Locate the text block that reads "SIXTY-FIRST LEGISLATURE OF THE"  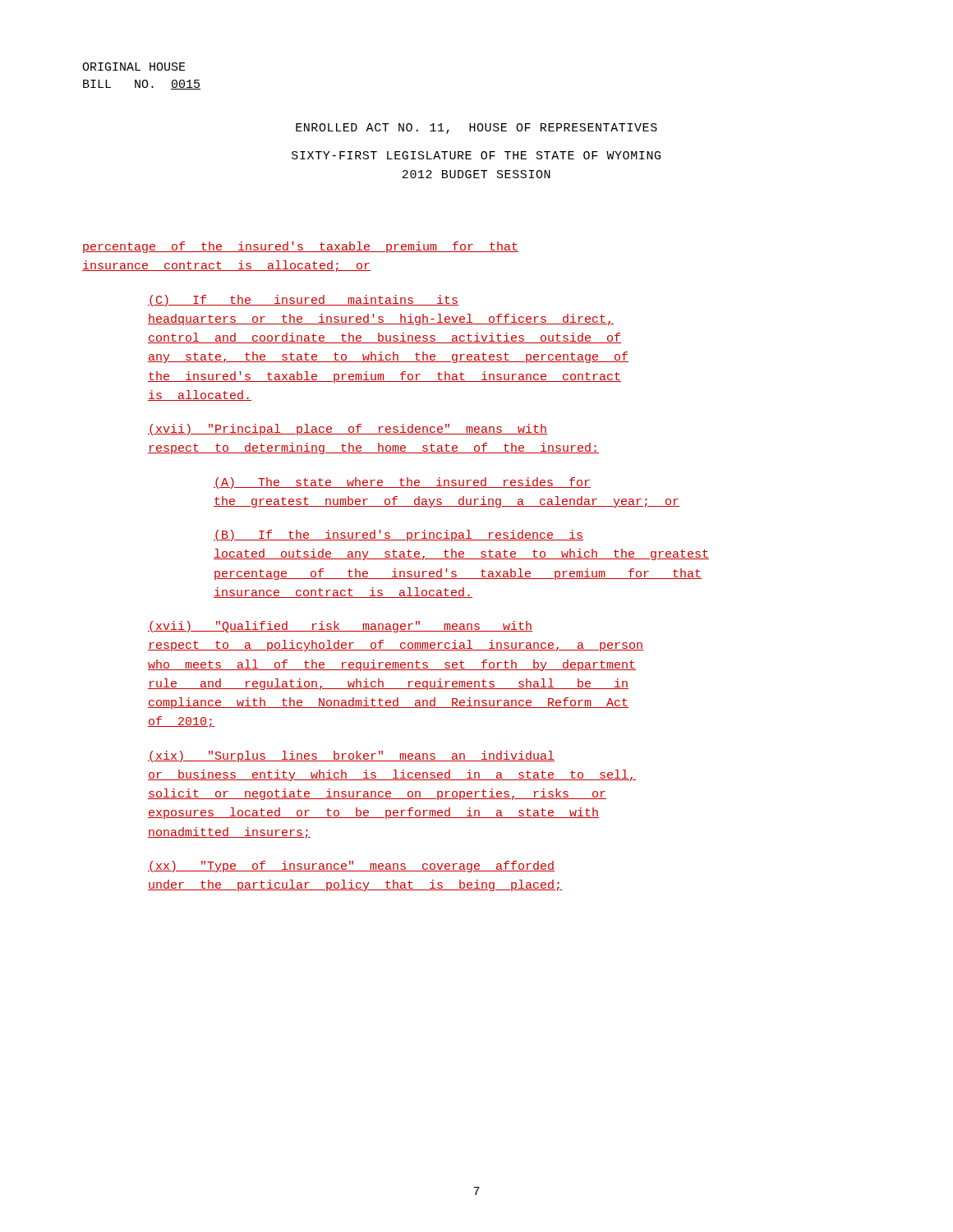pos(476,166)
